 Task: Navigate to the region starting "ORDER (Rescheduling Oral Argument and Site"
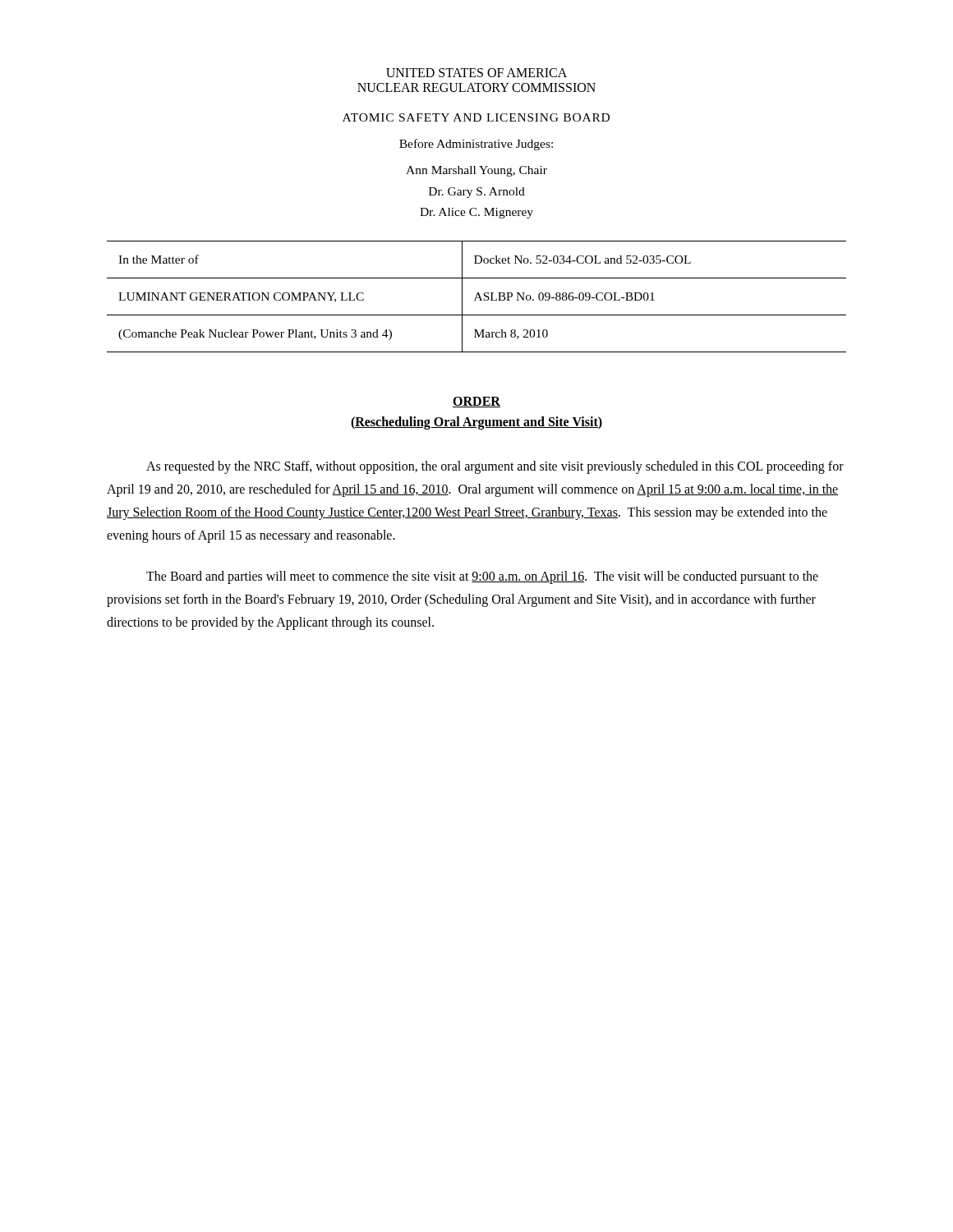tap(476, 412)
